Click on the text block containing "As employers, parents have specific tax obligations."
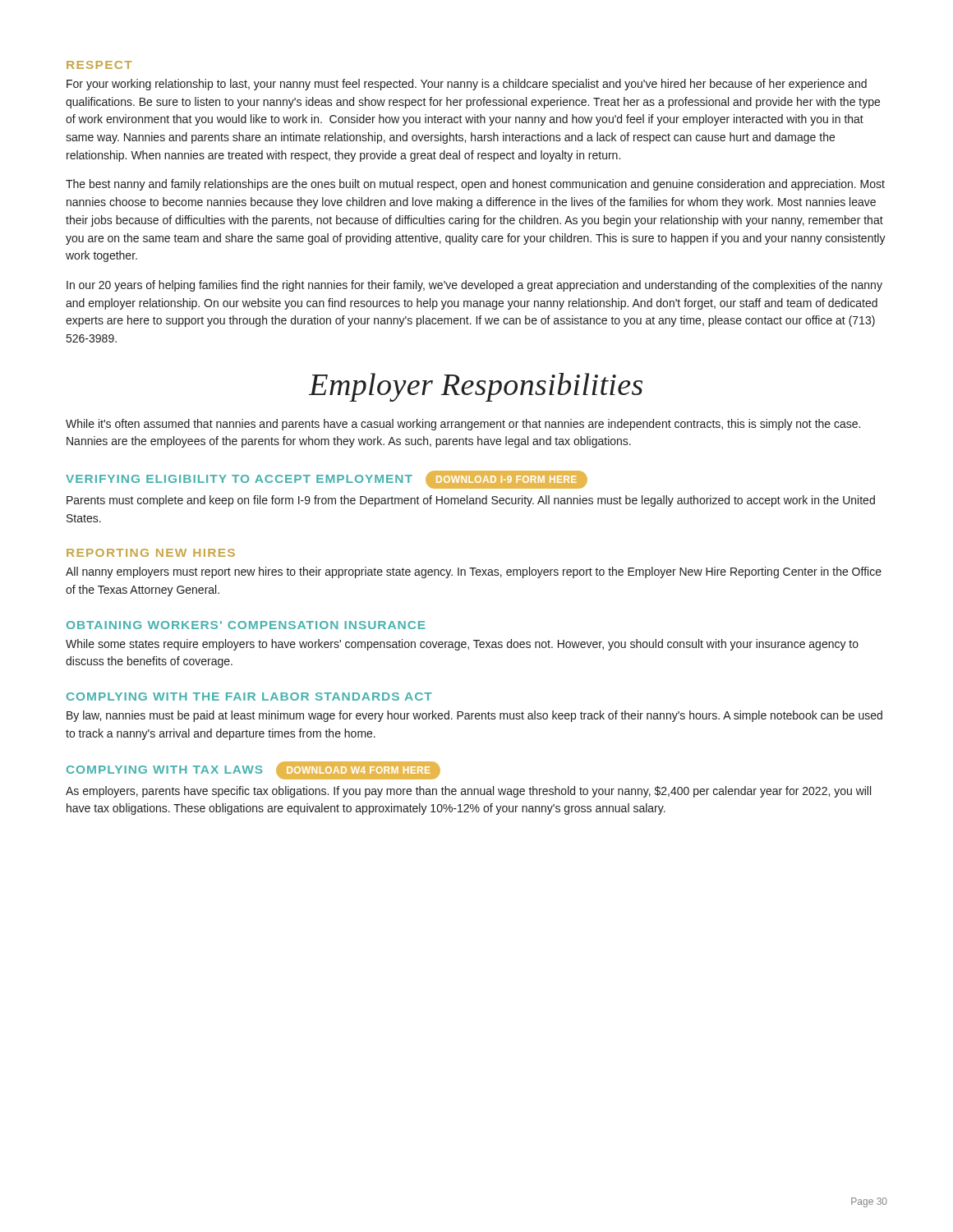 coord(469,799)
